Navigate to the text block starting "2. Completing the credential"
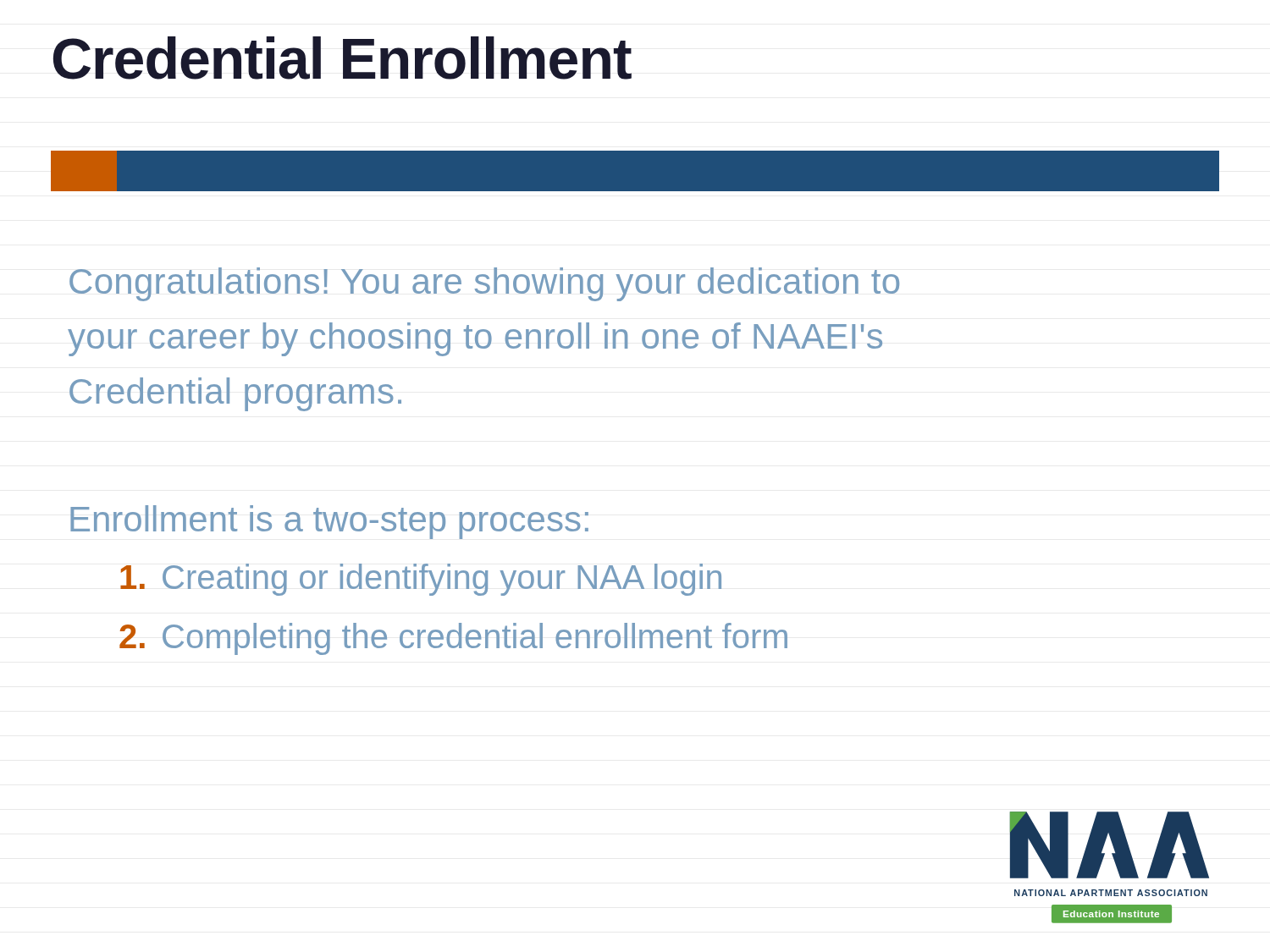This screenshot has height=952, width=1270. (626, 636)
